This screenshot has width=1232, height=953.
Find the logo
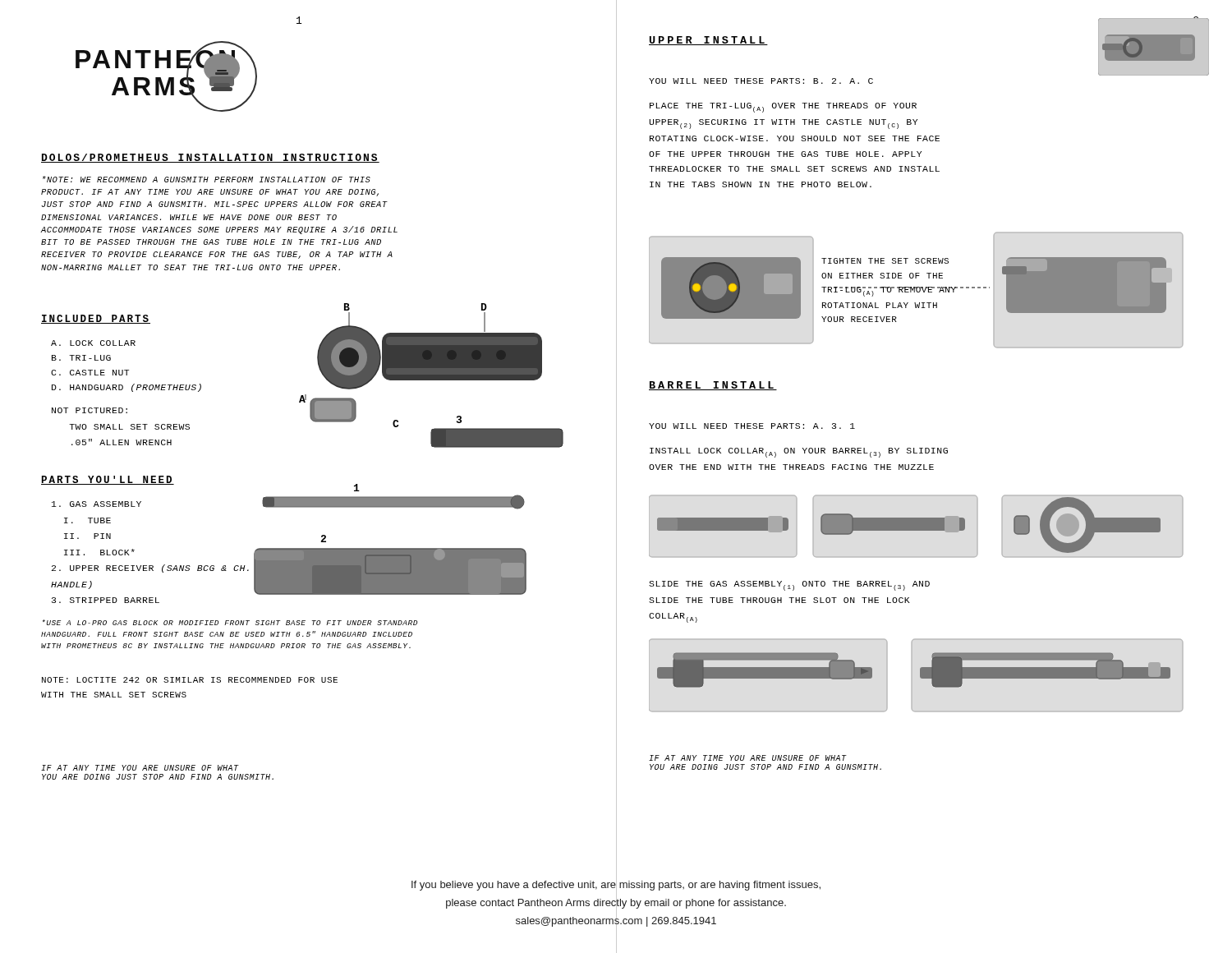point(156,76)
